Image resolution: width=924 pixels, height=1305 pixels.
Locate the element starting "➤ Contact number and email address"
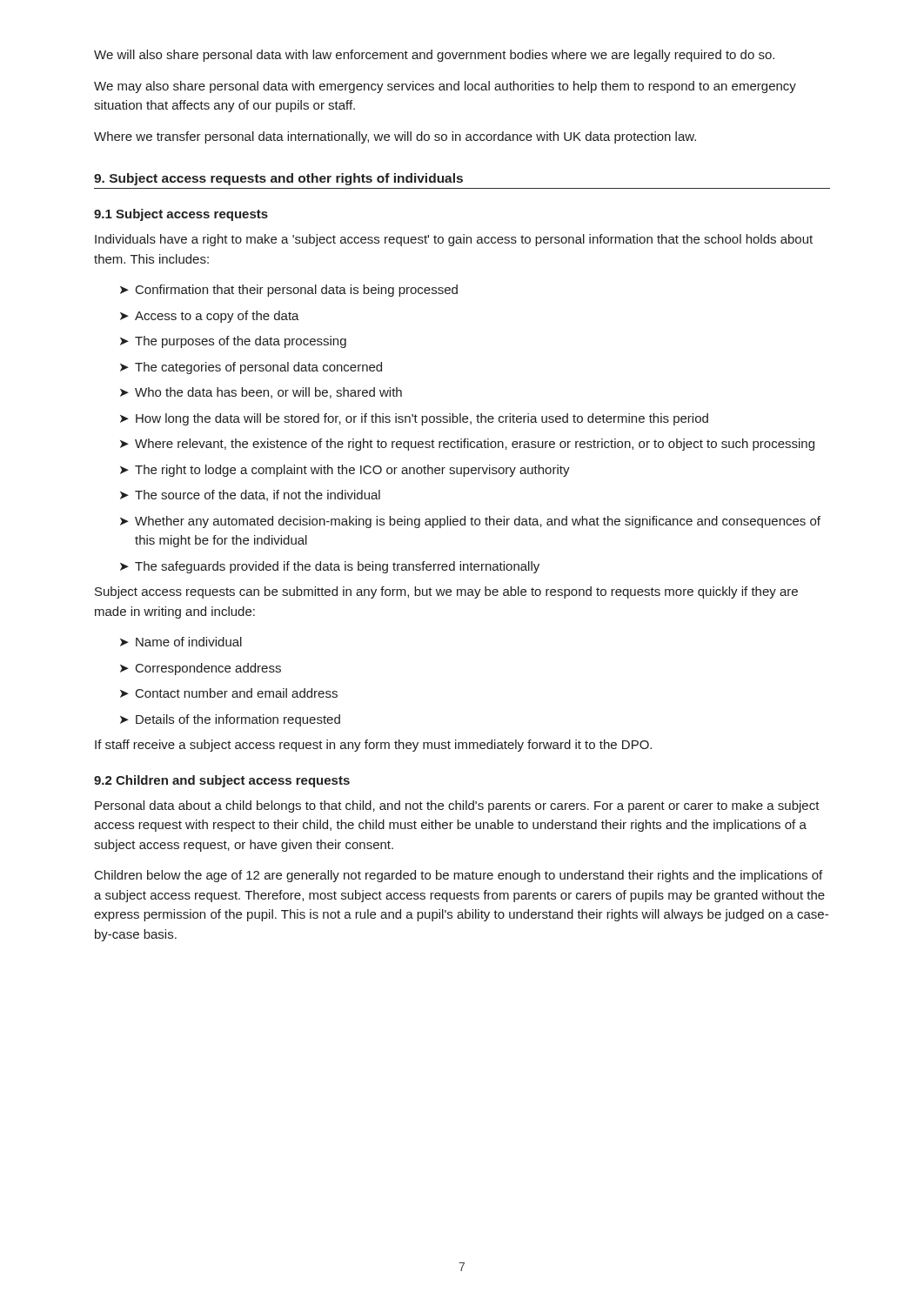[x=229, y=693]
